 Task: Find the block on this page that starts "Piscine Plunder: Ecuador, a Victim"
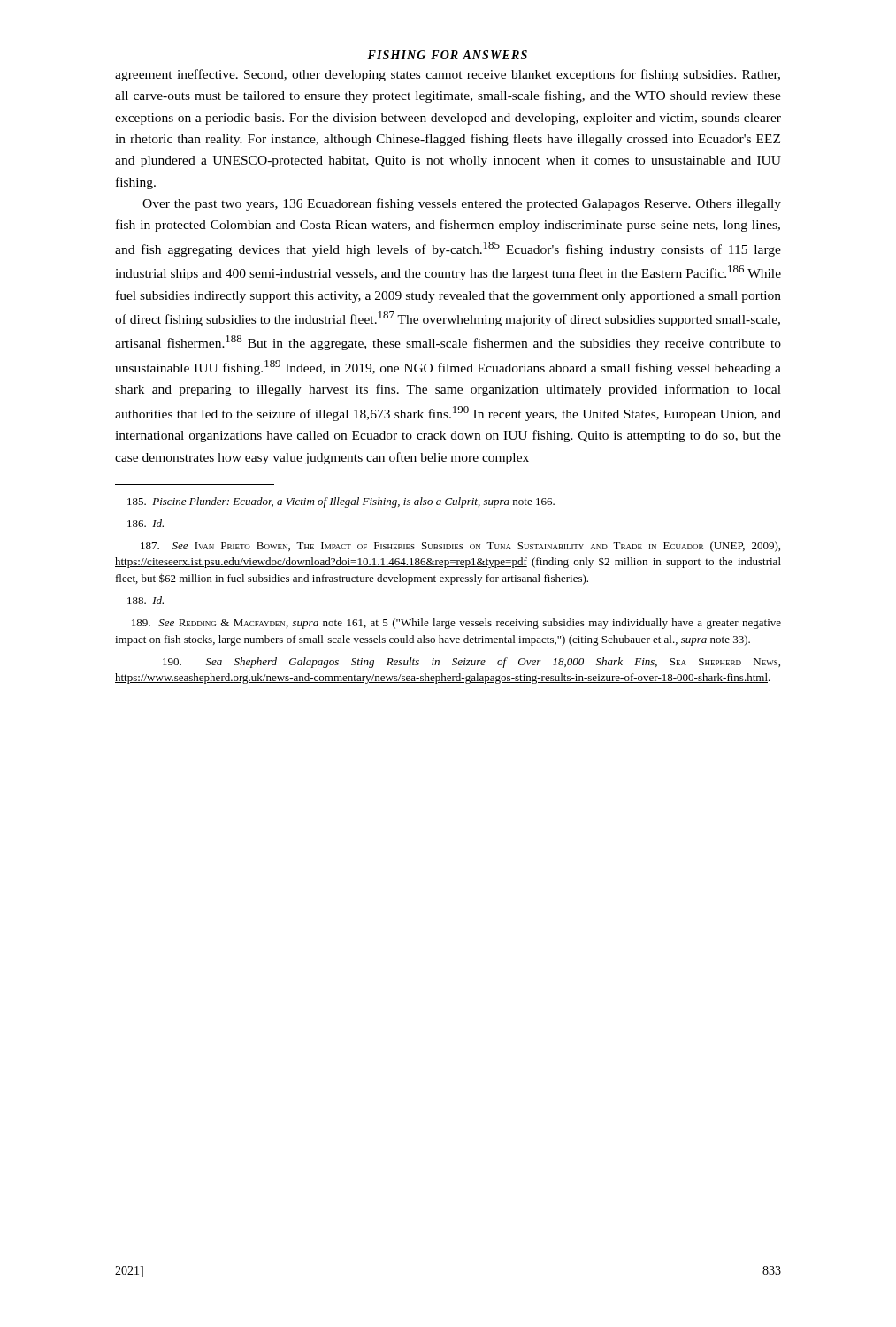click(x=335, y=501)
